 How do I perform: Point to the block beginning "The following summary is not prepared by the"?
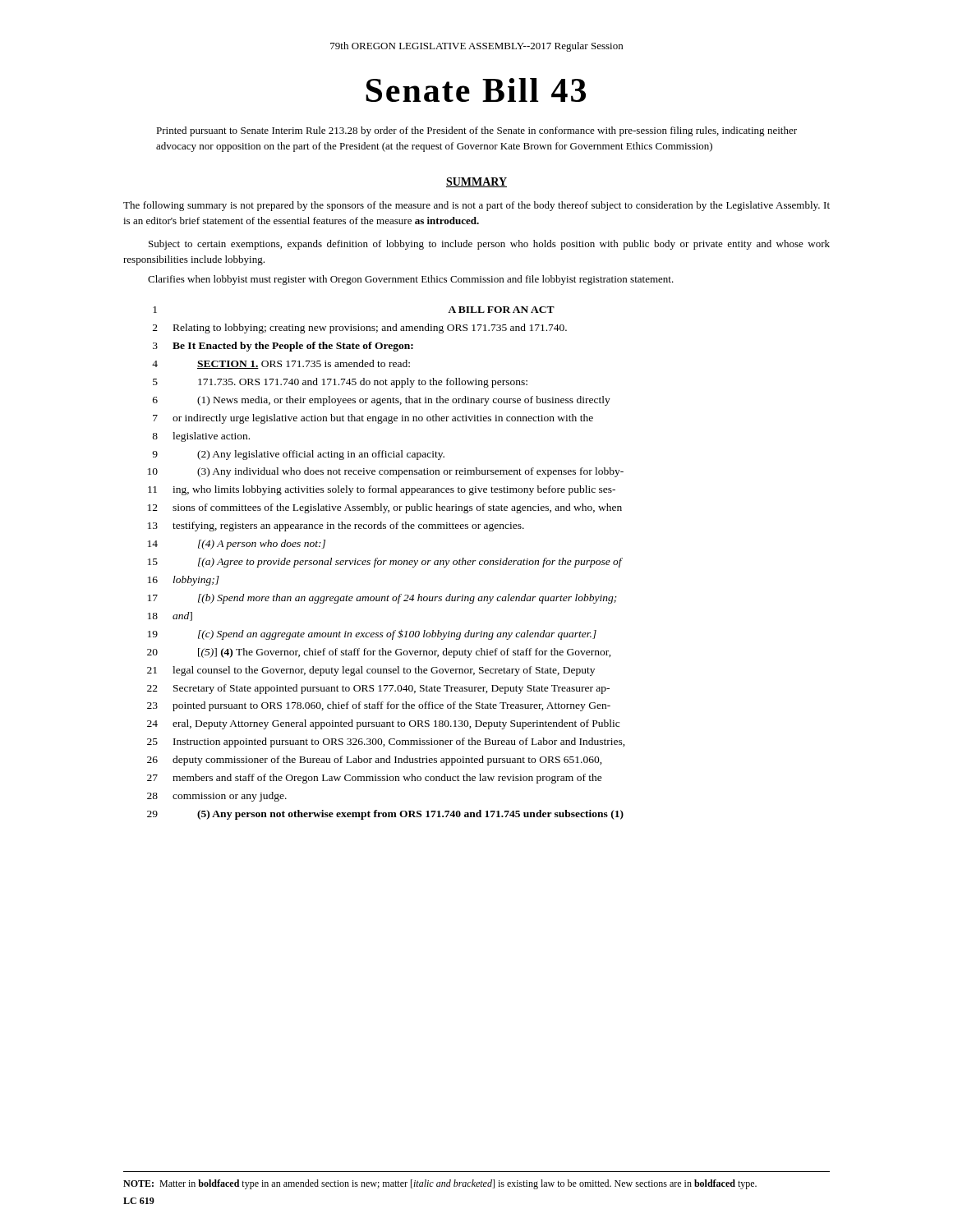[x=476, y=213]
